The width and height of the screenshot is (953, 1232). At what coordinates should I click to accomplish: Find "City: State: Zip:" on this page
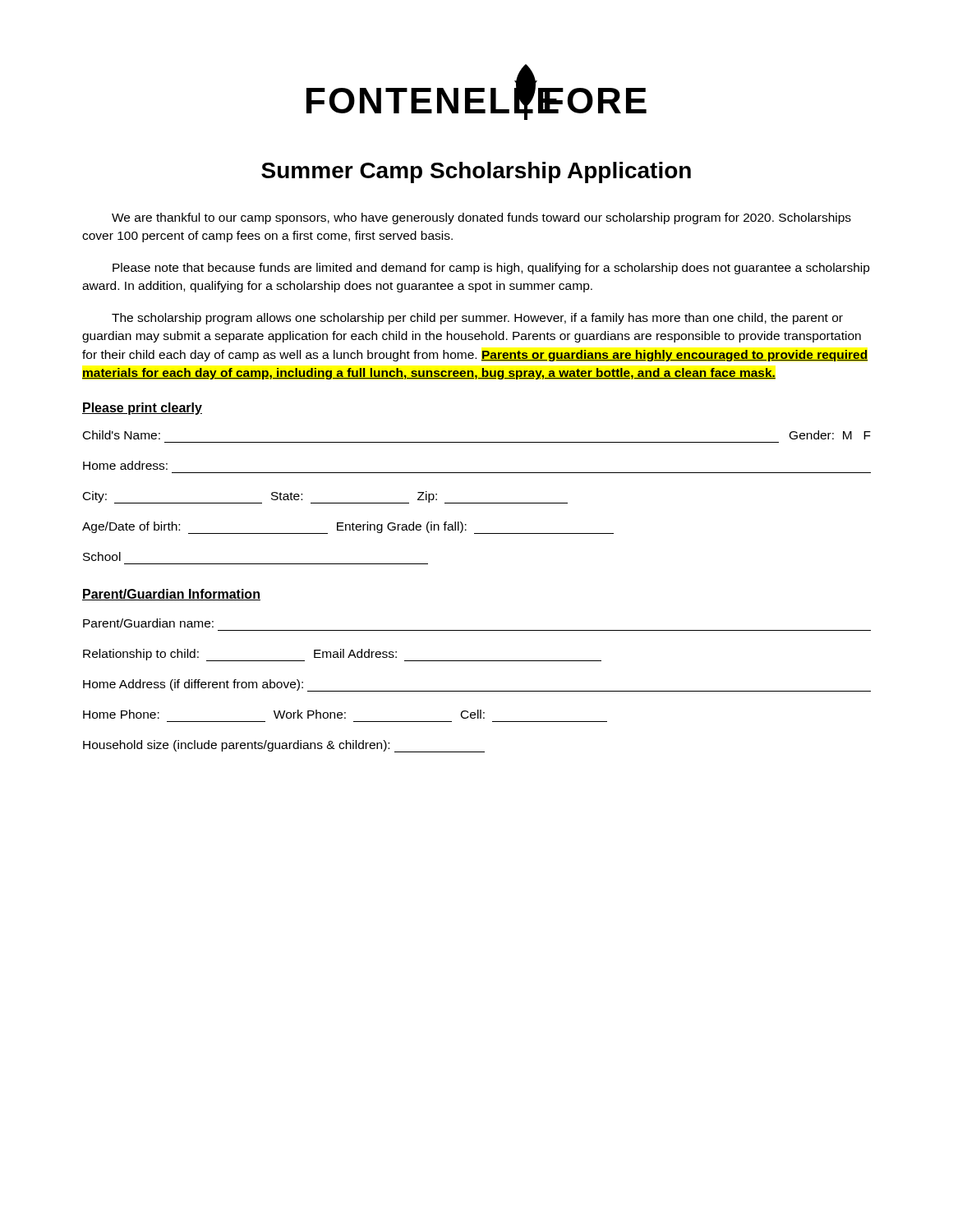point(325,495)
